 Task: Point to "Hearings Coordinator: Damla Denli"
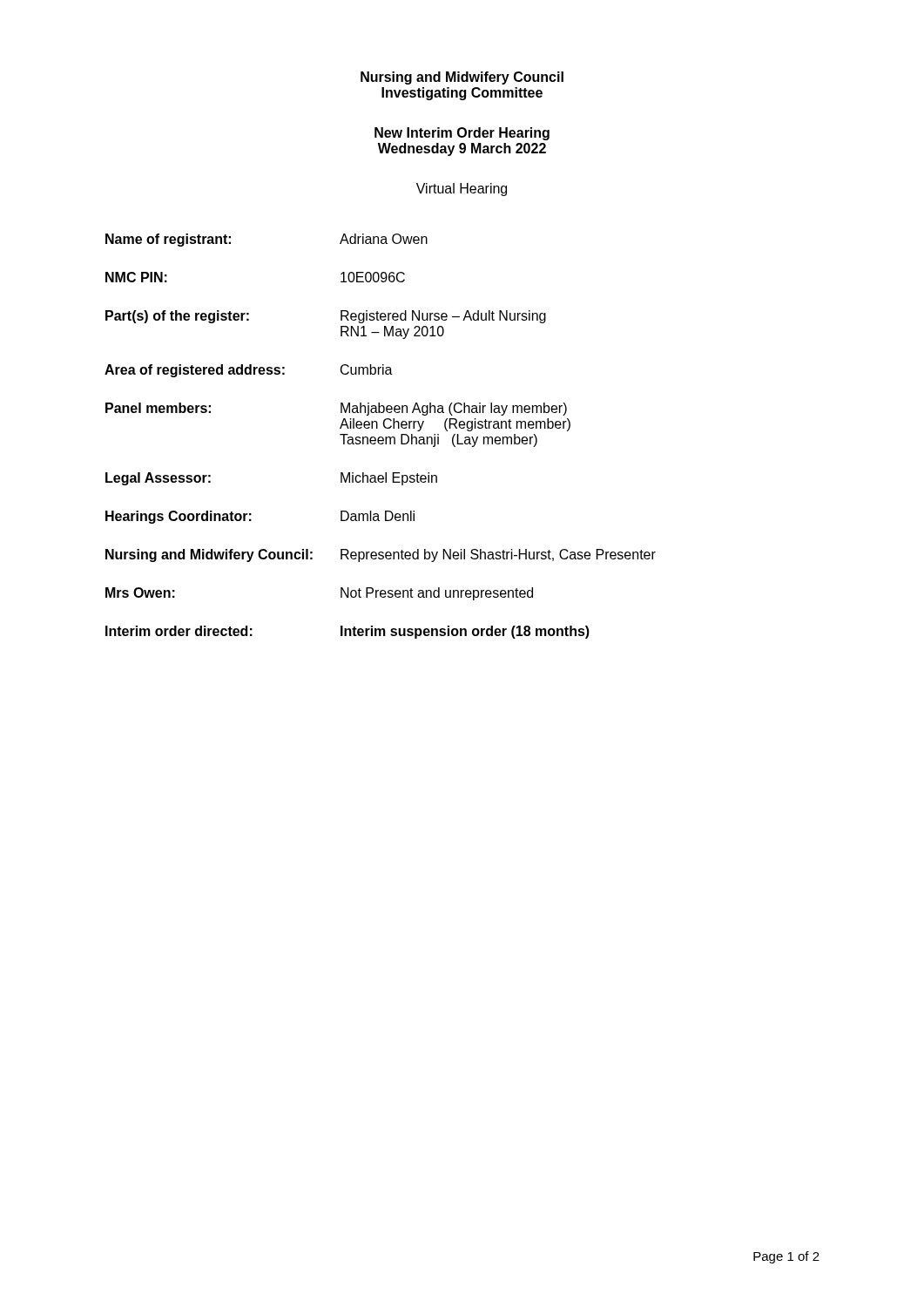[181, 517]
